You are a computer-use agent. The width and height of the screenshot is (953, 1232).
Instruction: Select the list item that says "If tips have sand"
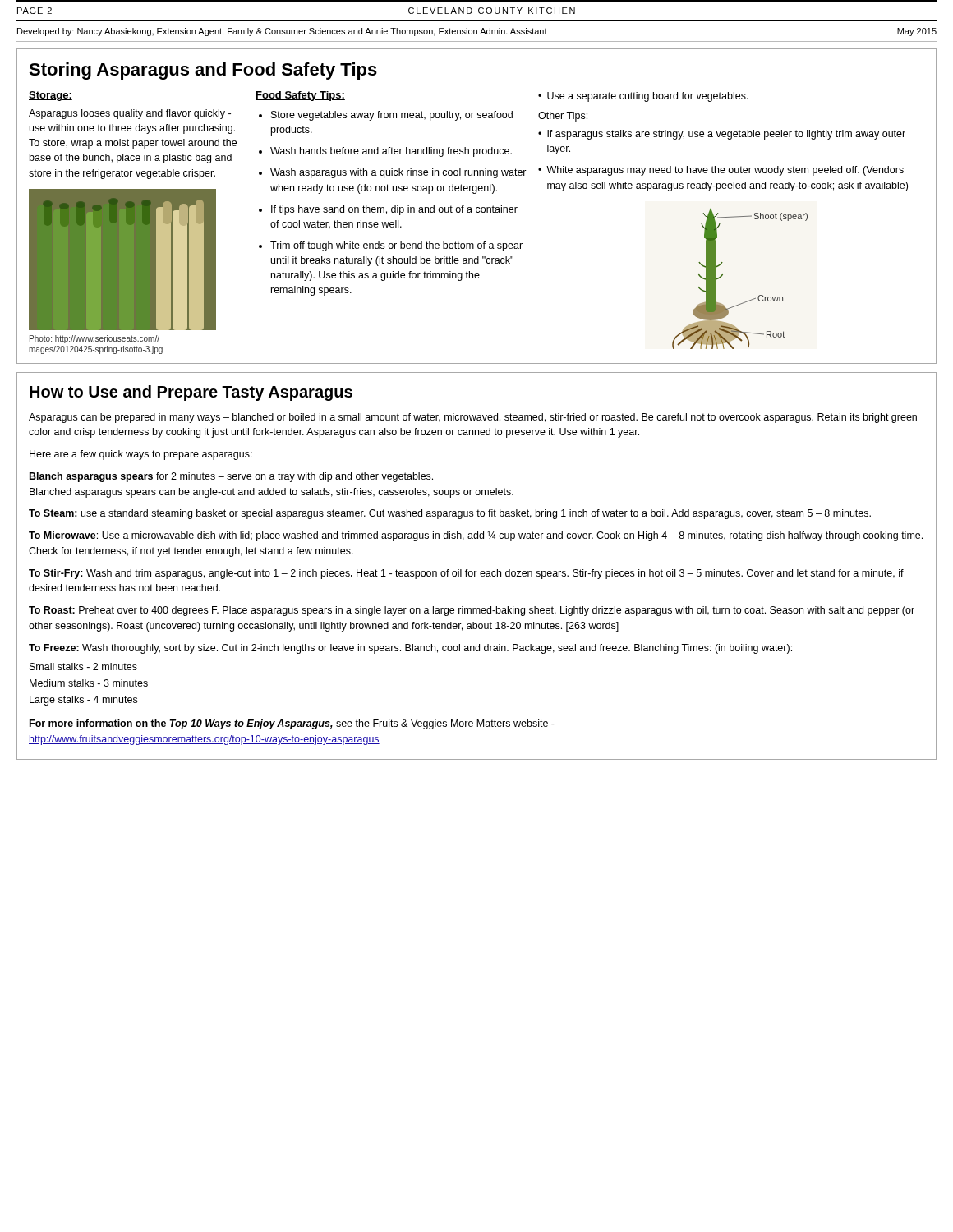pos(394,217)
